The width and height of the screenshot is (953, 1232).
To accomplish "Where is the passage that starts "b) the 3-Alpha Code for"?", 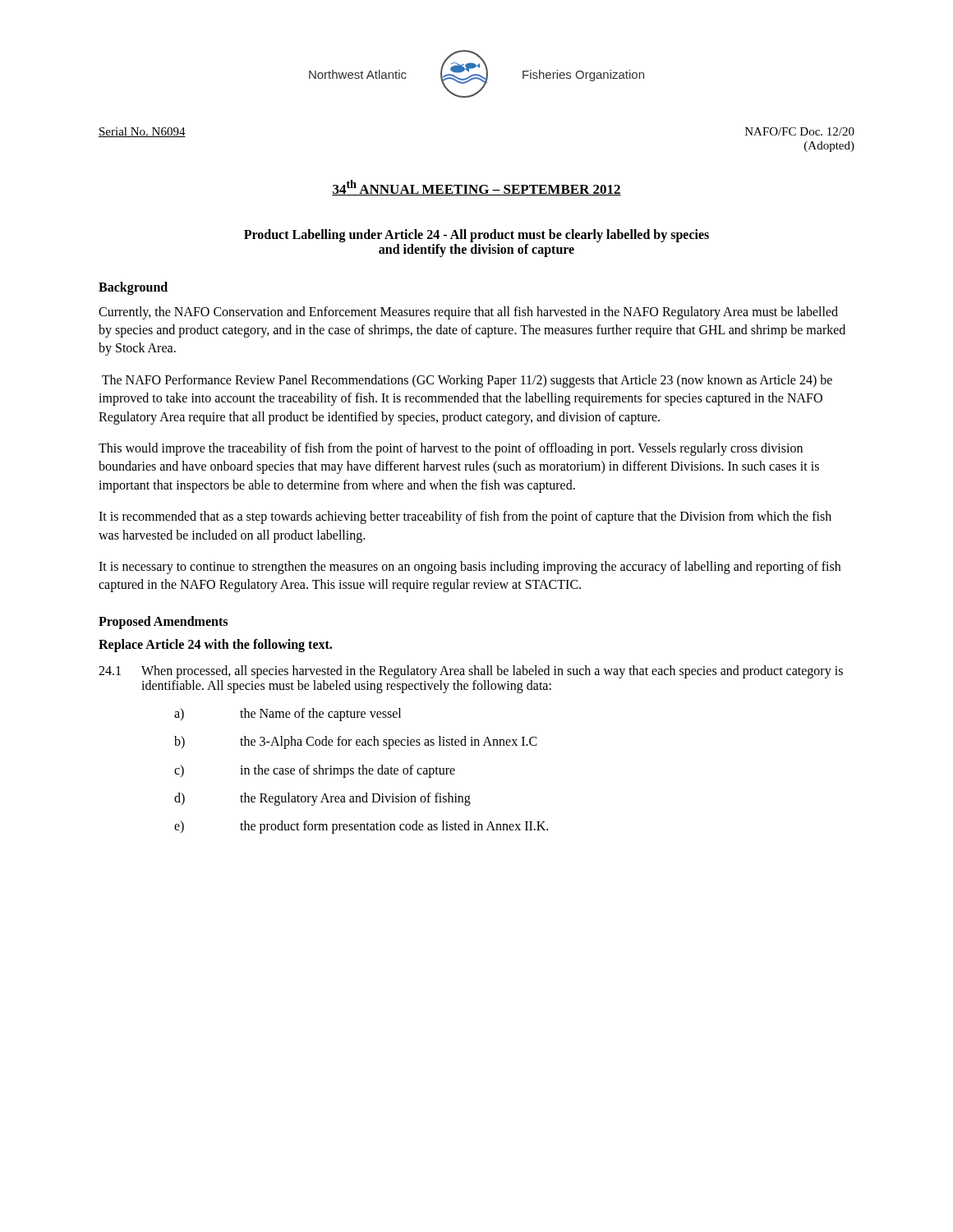I will [498, 742].
